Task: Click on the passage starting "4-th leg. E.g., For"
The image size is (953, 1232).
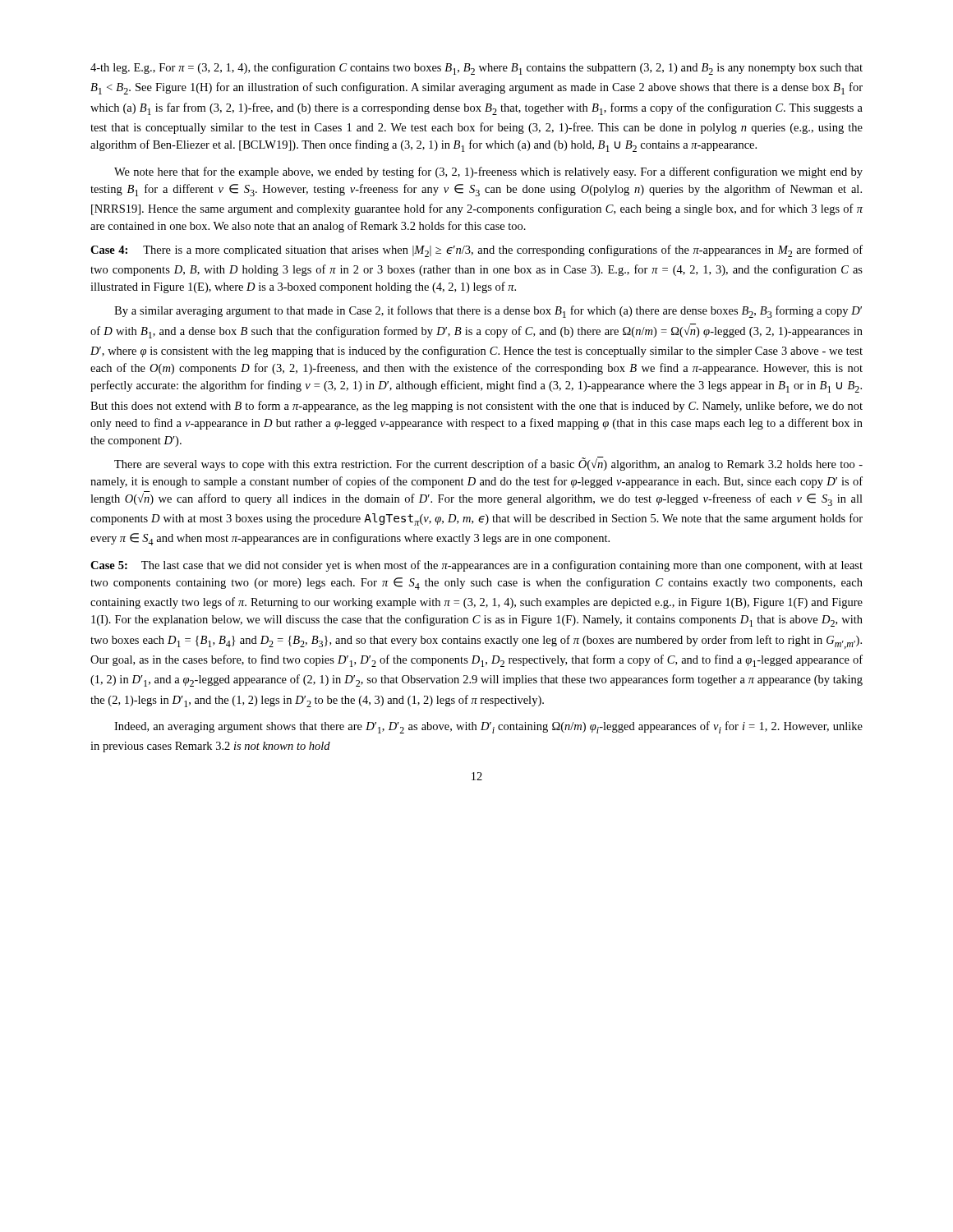Action: click(x=476, y=108)
